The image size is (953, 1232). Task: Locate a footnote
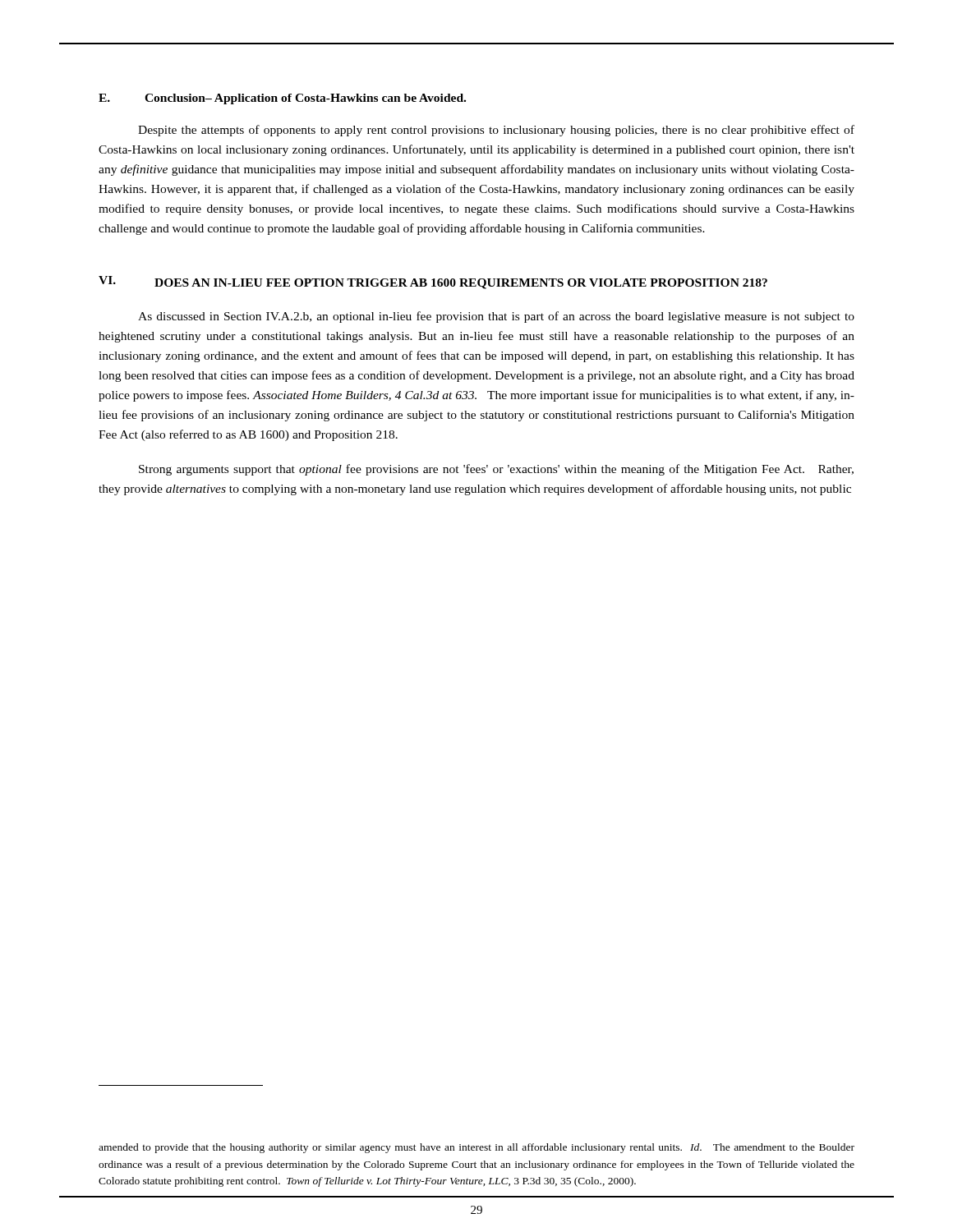476,1164
